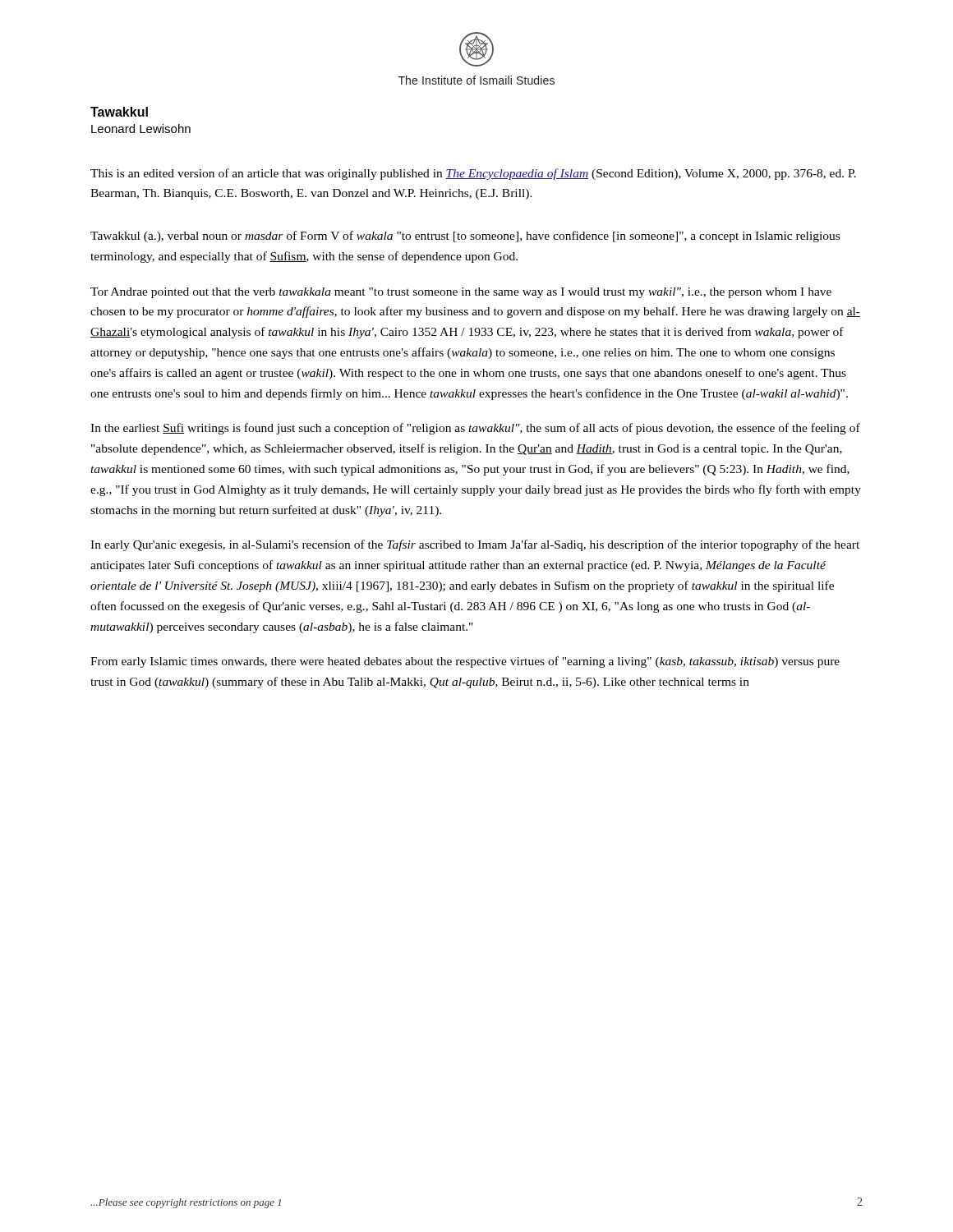
Task: Locate the passage starting "Tawakkul (a.), verbal noun or"
Action: (465, 246)
